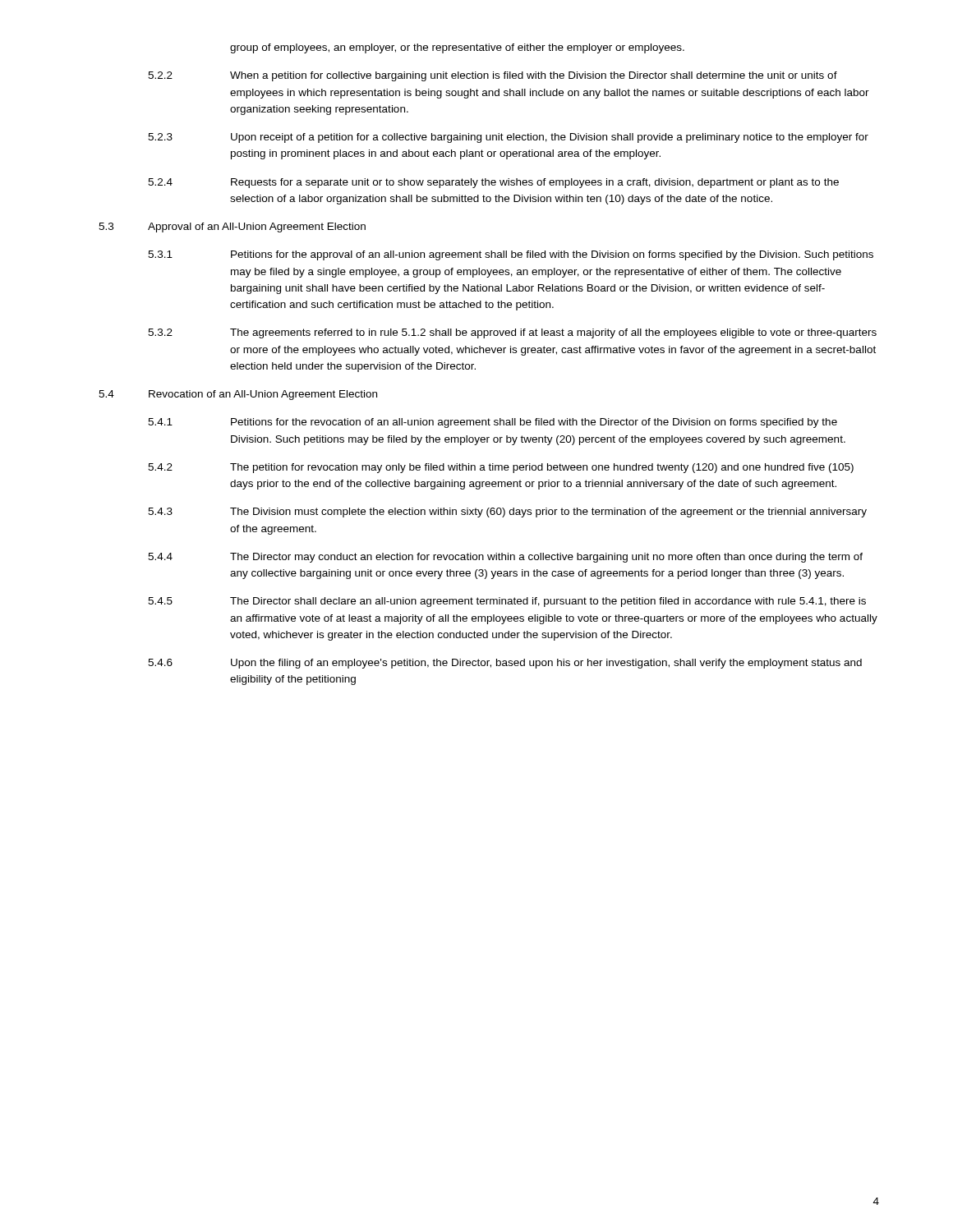Screen dimensions: 1232x953
Task: Find the passage starting "group of employees, an employer, or the representative"
Action: click(x=458, y=47)
